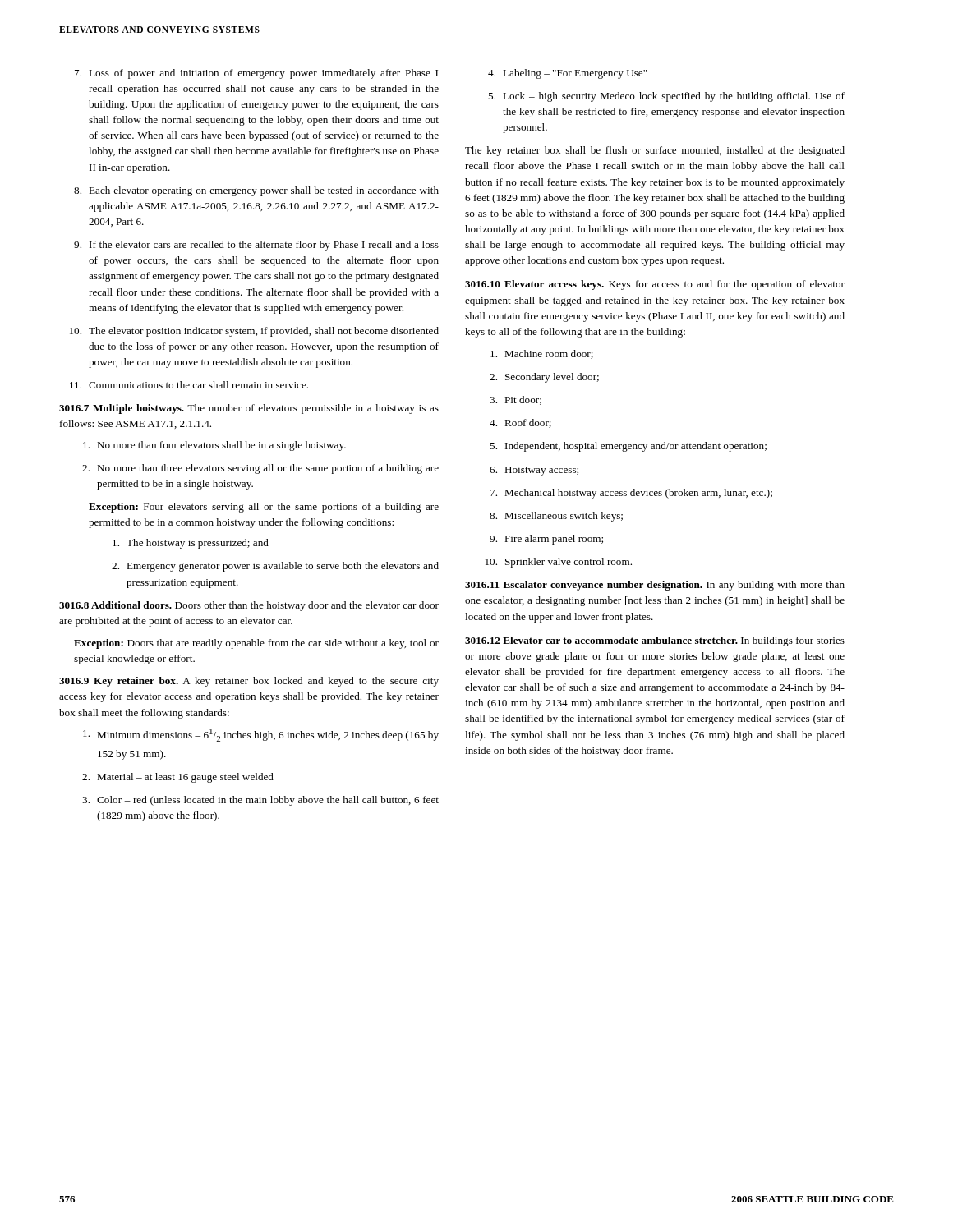Click on the list item containing "3. Color – red (unless"

pyautogui.click(x=256, y=808)
